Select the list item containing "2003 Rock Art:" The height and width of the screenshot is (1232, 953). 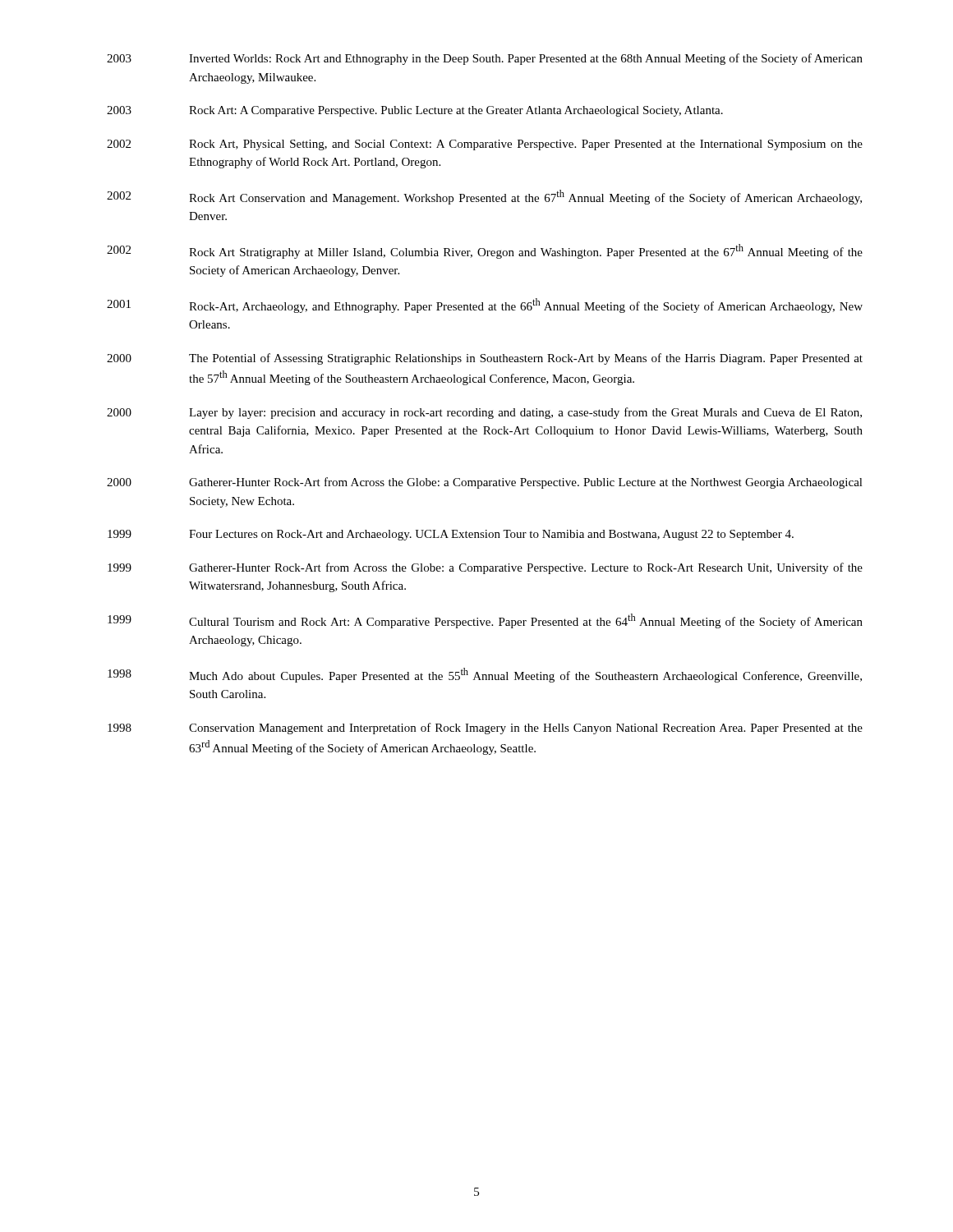pos(485,110)
